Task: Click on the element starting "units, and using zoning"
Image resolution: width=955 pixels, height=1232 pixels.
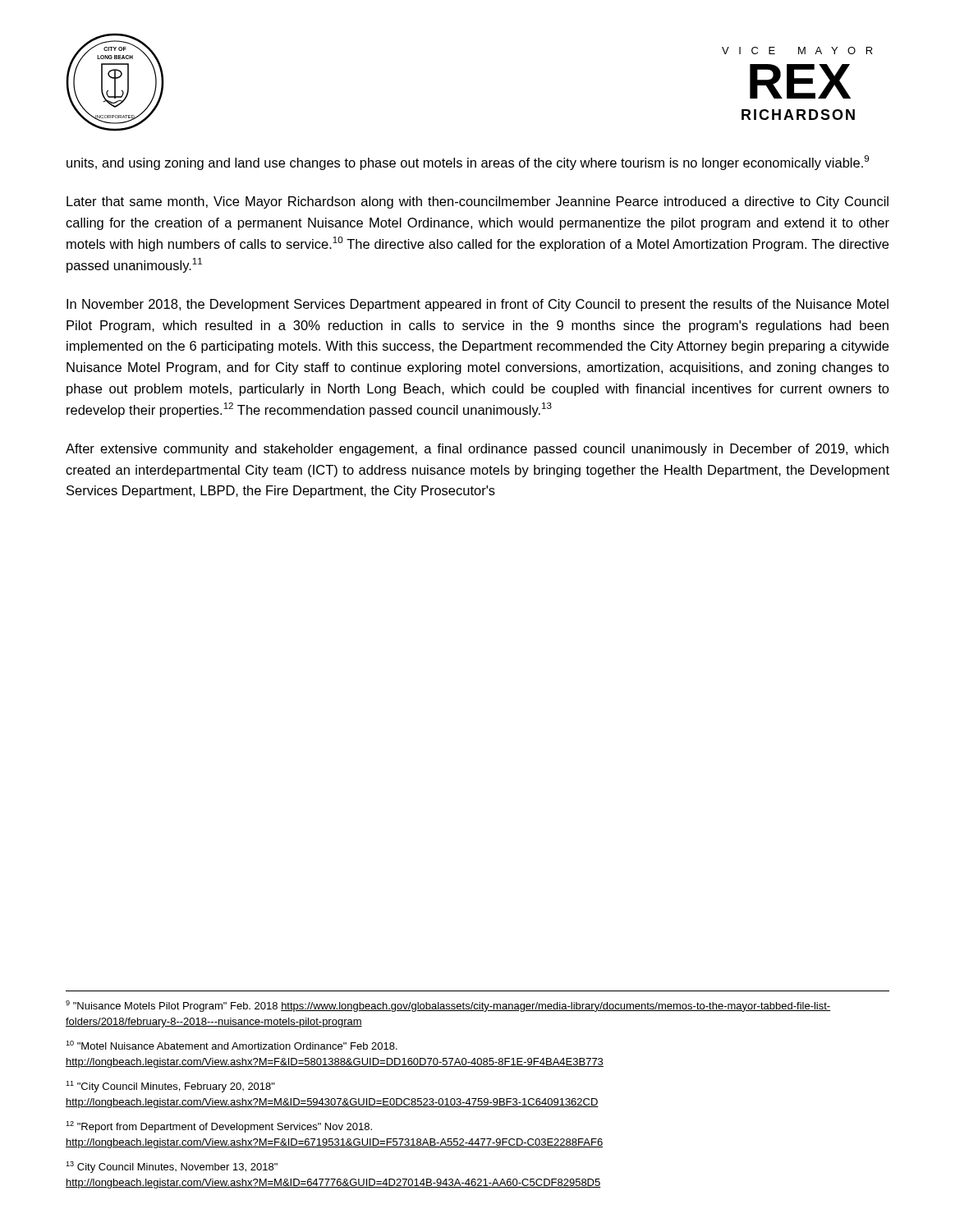Action: coord(468,162)
